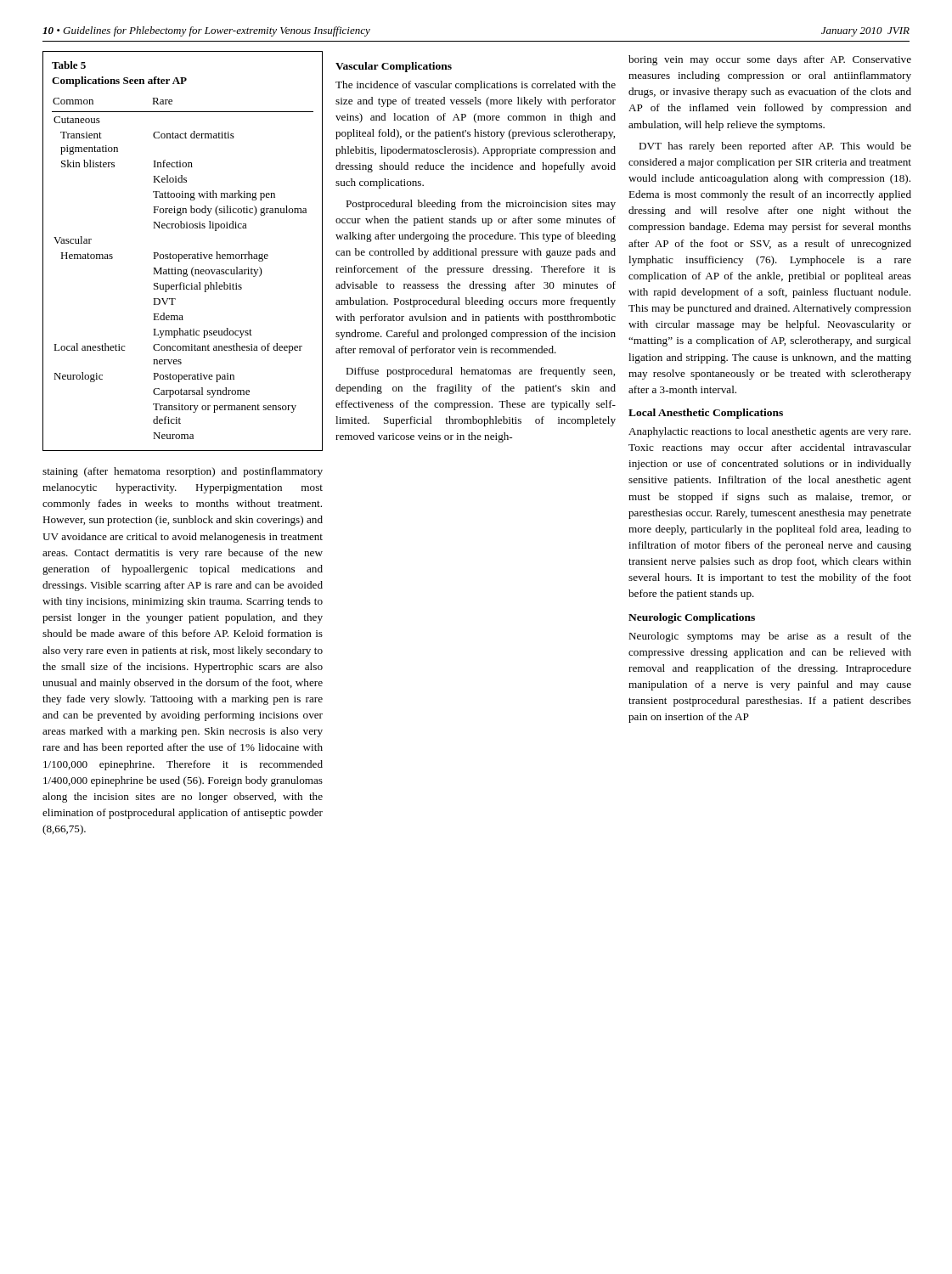
Task: Find the section header that reads "Vascular Complications"
Action: 394,66
